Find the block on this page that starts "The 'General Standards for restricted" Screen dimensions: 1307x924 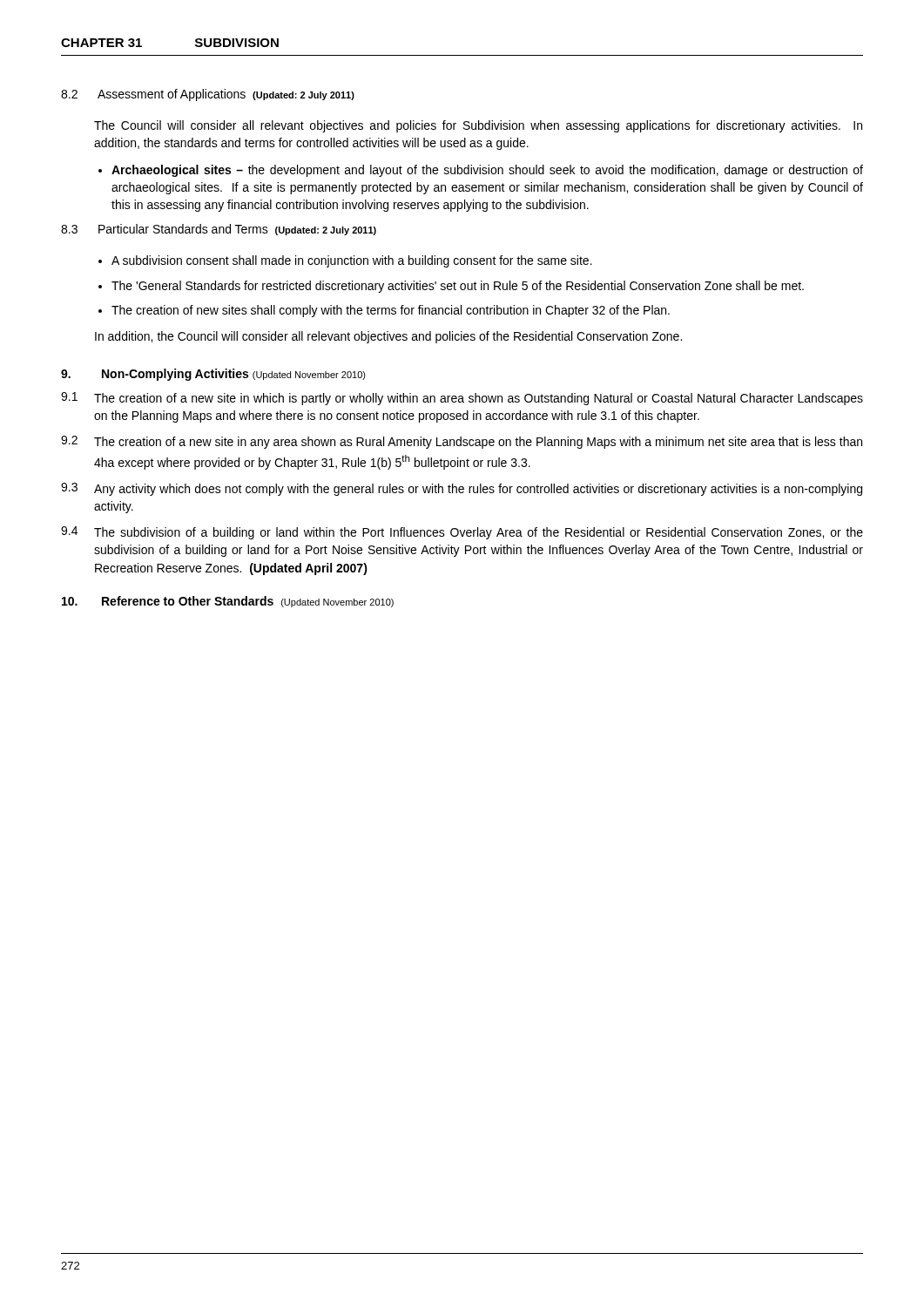(x=458, y=286)
